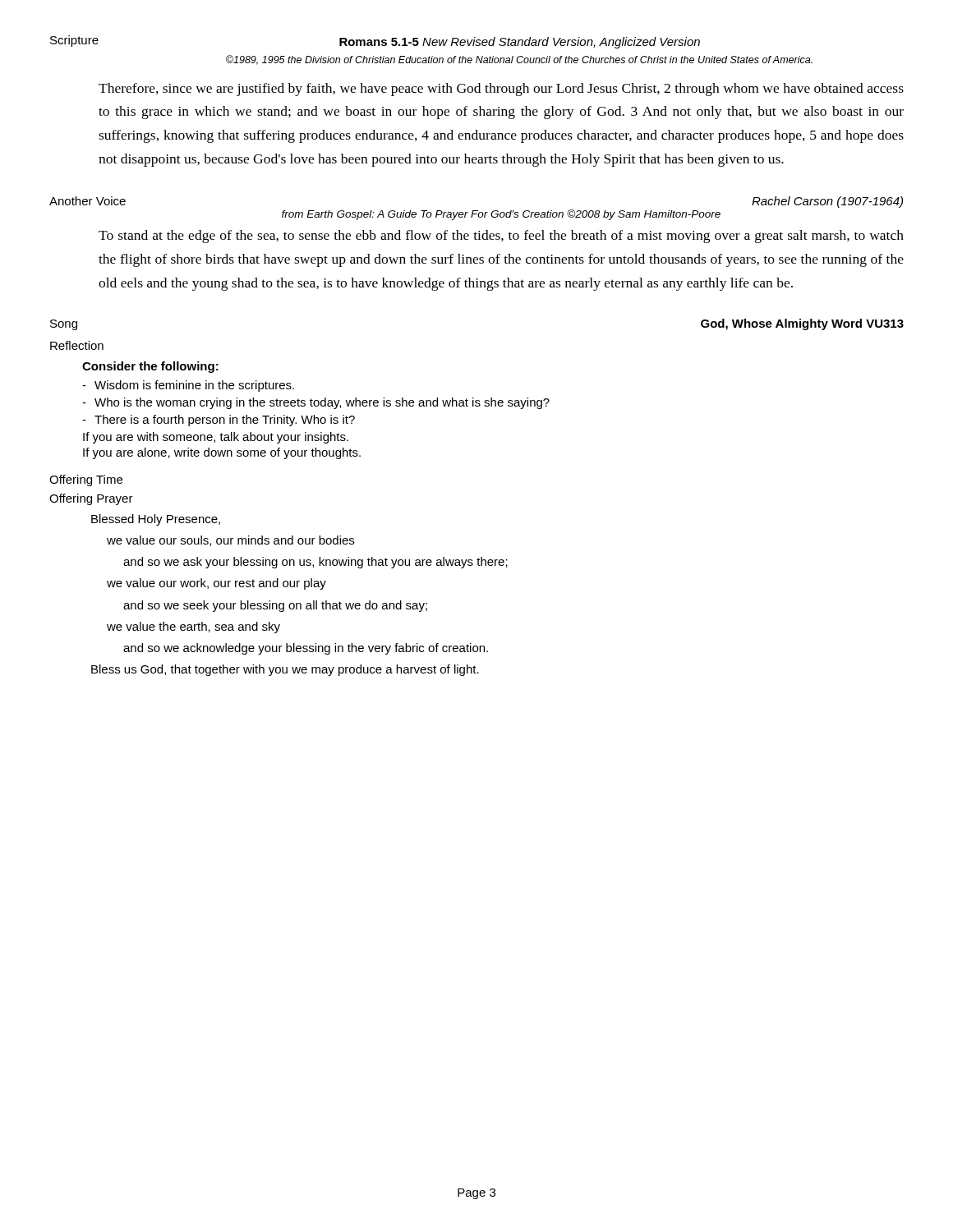Image resolution: width=953 pixels, height=1232 pixels.
Task: Find the text starting "Offering Time"
Action: (86, 479)
